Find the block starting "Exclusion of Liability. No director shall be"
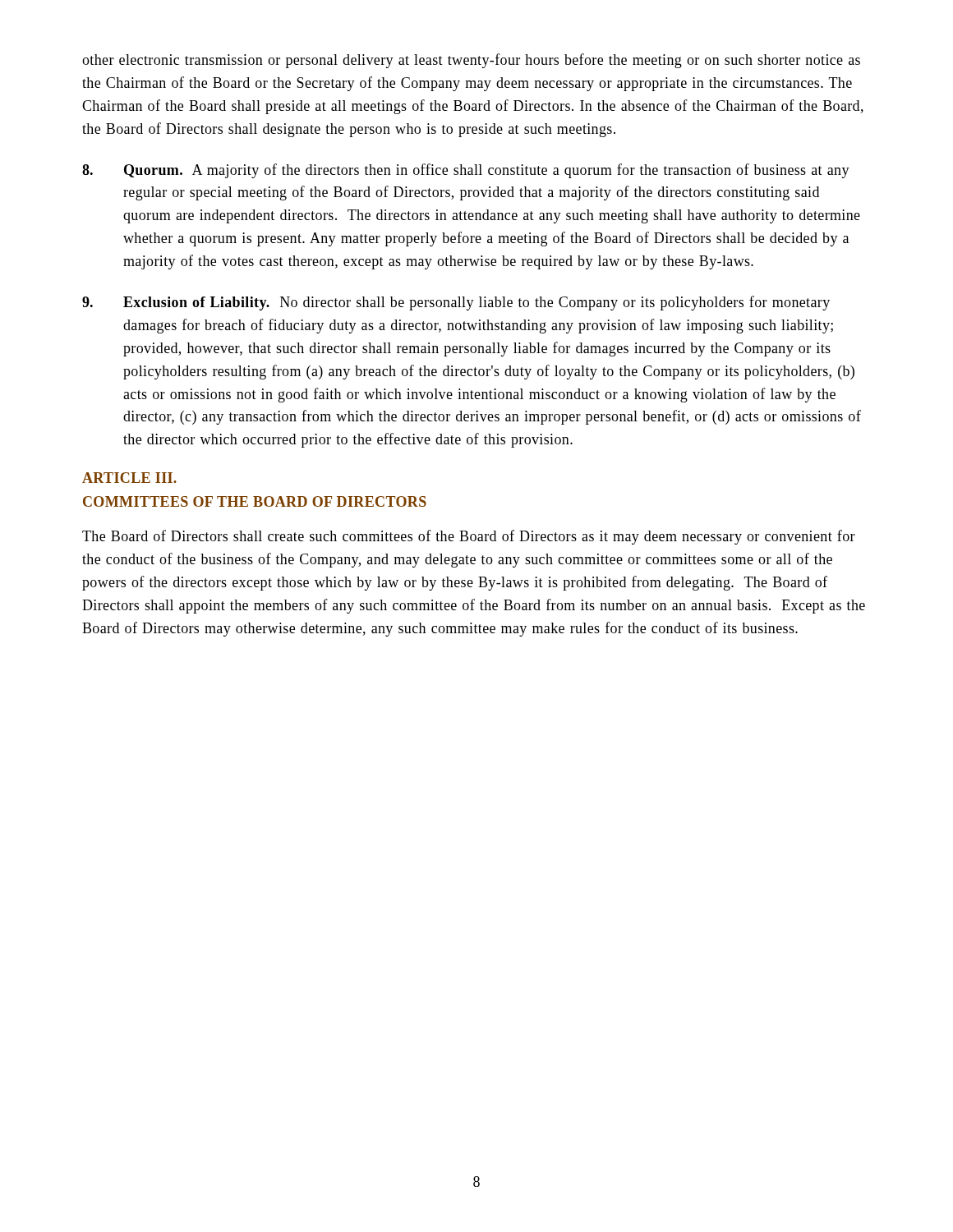Image resolution: width=953 pixels, height=1232 pixels. (476, 372)
